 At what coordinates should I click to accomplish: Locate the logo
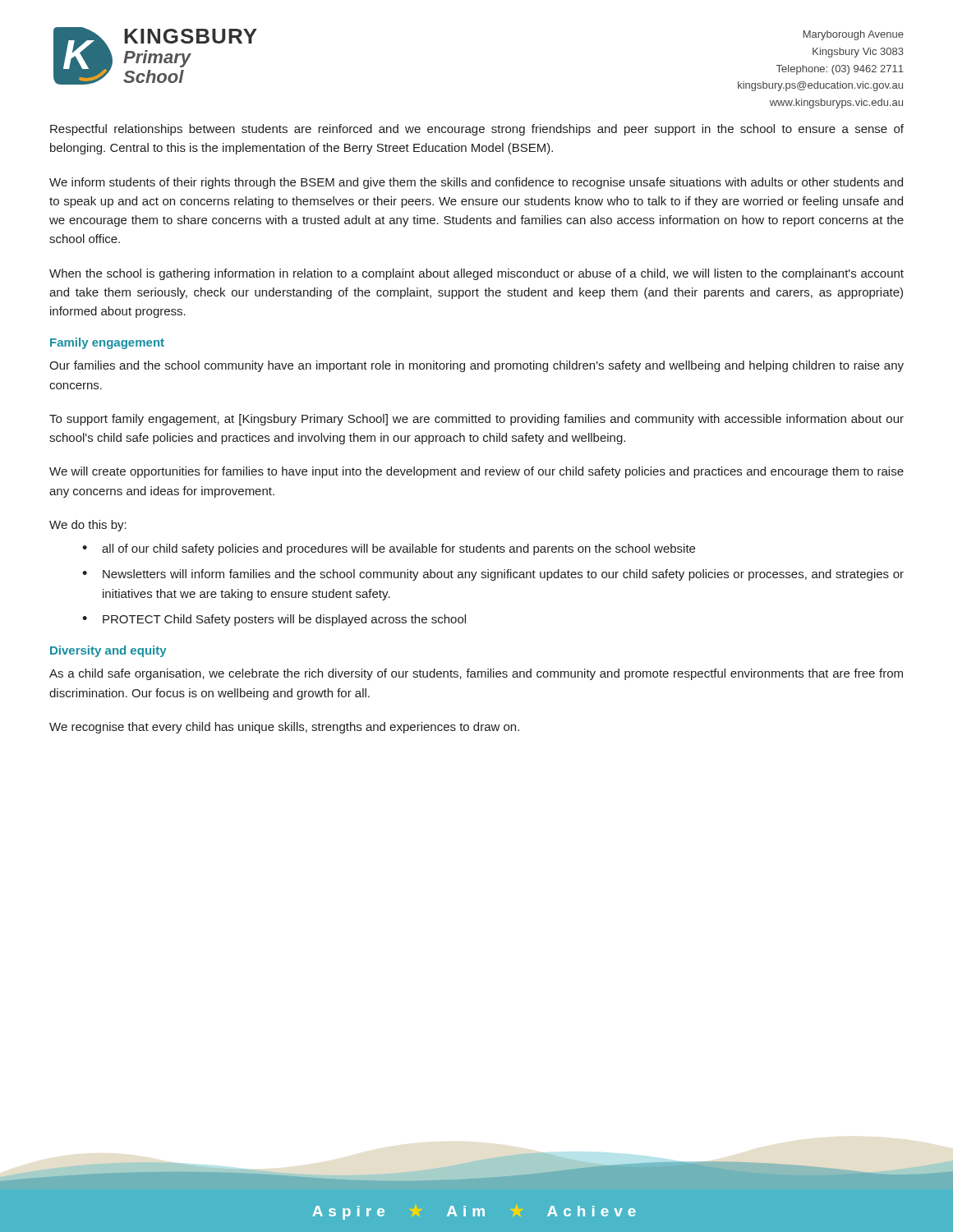(154, 56)
